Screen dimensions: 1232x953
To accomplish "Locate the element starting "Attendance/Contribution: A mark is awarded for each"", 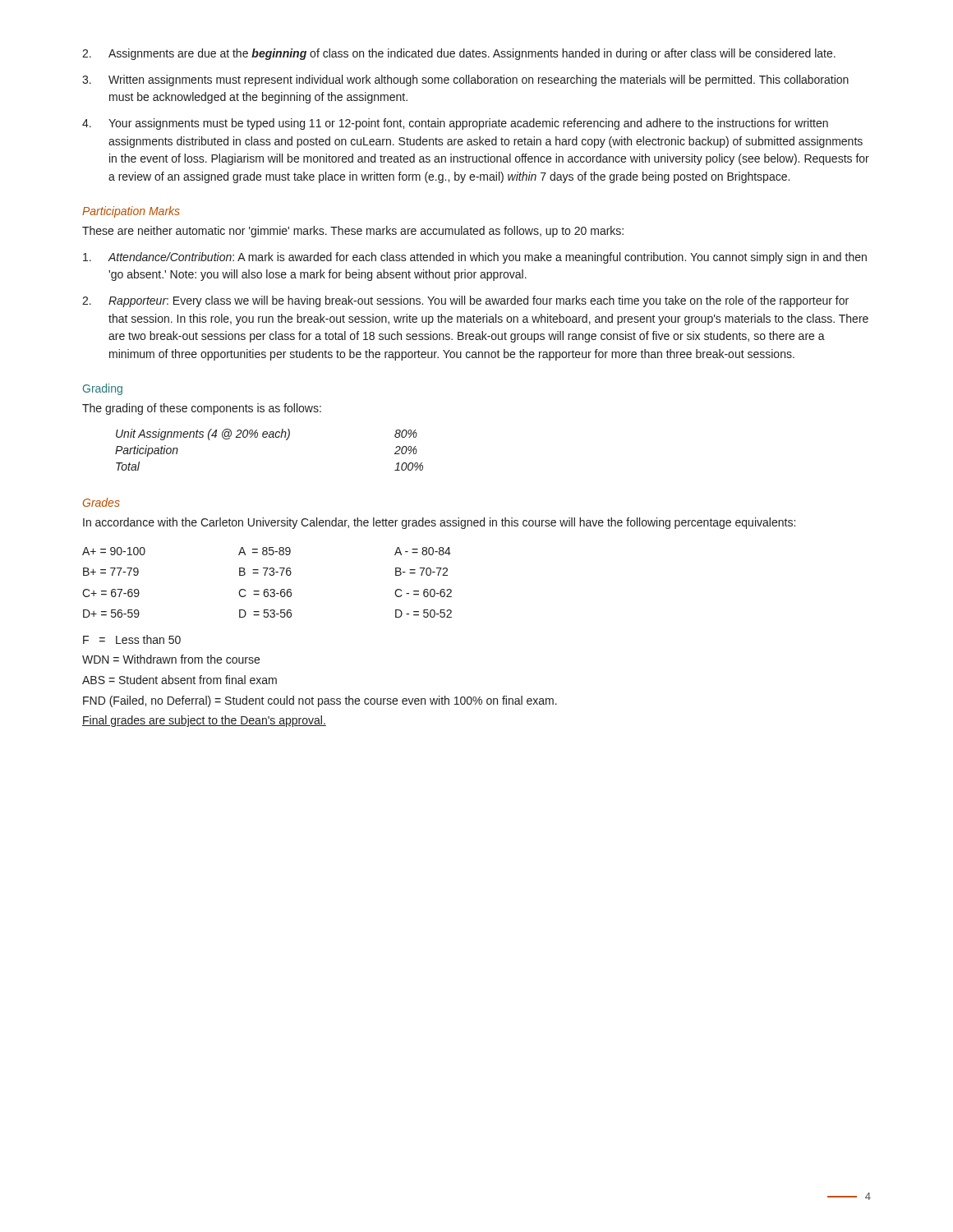I will tap(476, 266).
